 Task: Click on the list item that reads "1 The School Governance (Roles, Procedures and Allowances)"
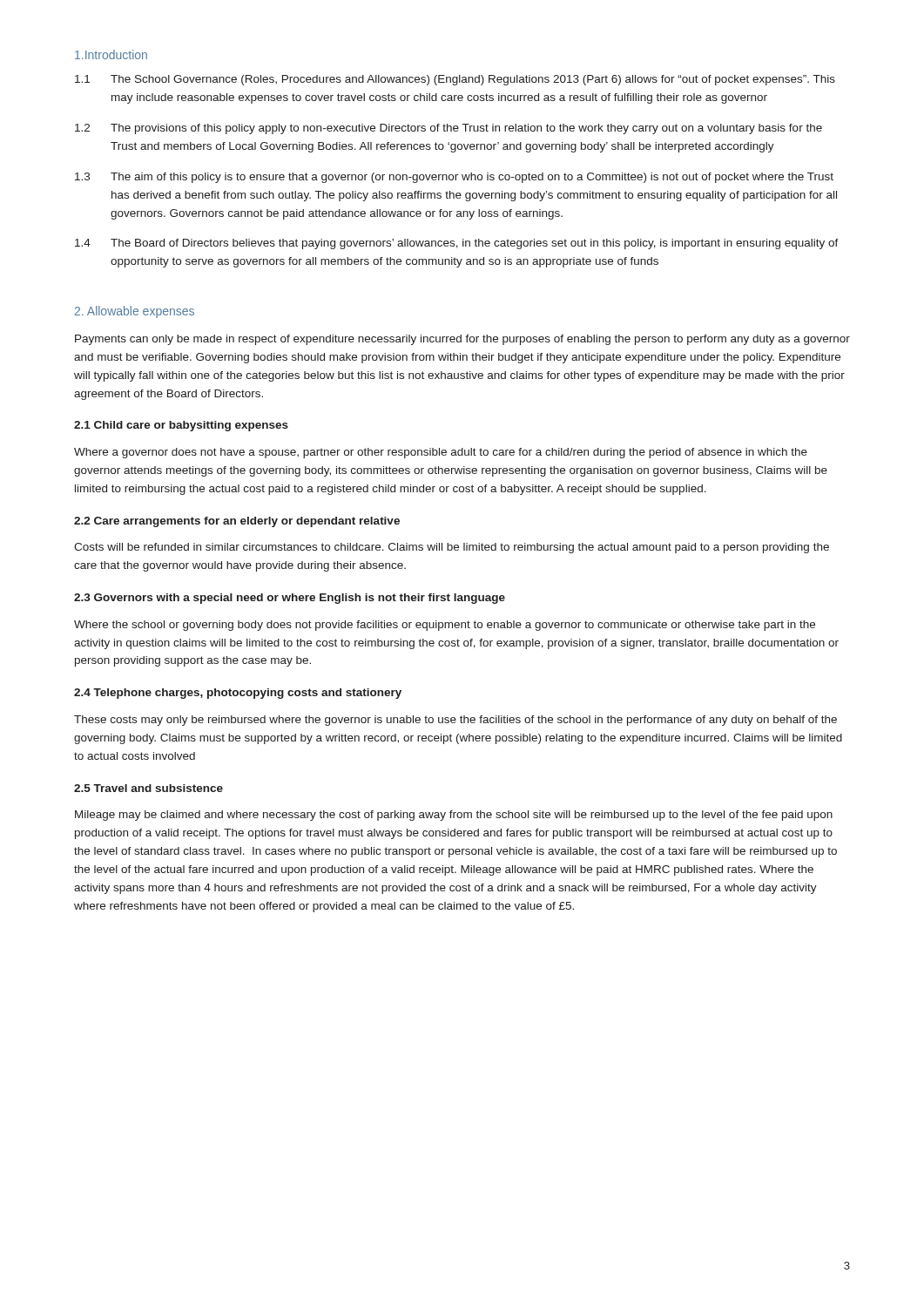(x=462, y=89)
